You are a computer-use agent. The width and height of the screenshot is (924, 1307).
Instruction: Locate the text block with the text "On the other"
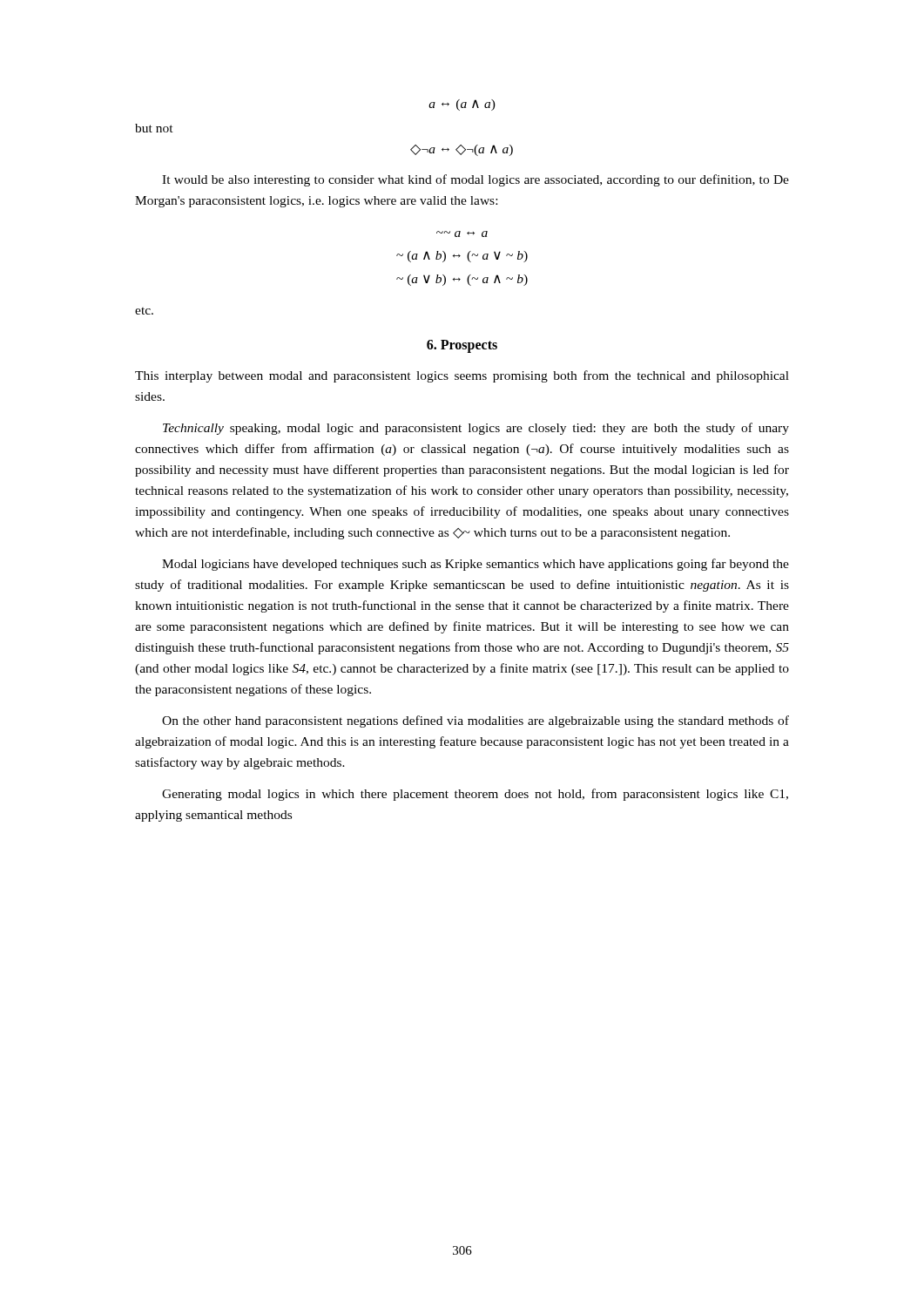click(462, 741)
